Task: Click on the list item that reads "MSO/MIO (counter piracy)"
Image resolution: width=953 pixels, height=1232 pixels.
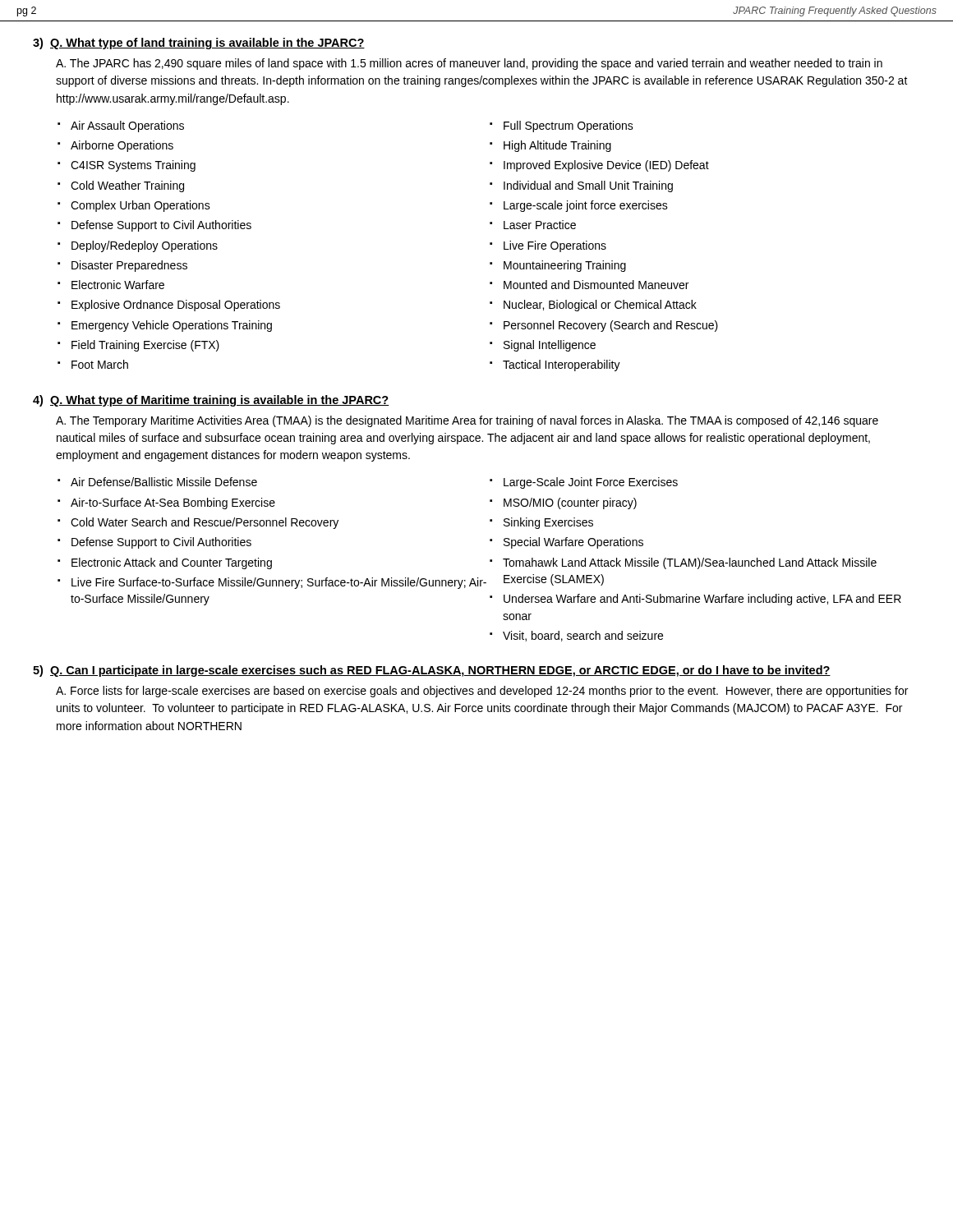Action: click(x=570, y=502)
